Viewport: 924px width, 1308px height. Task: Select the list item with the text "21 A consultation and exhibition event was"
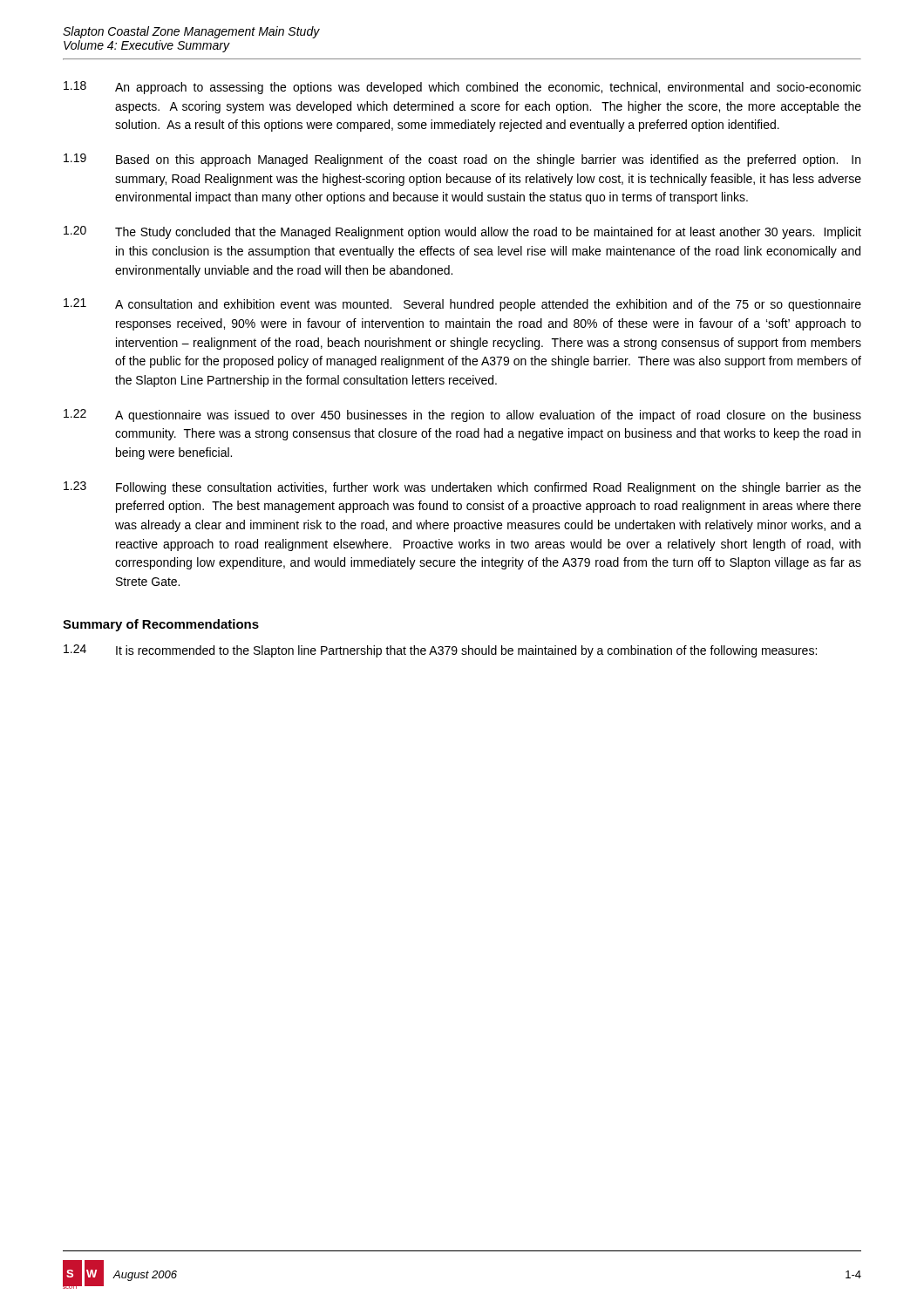pos(462,343)
